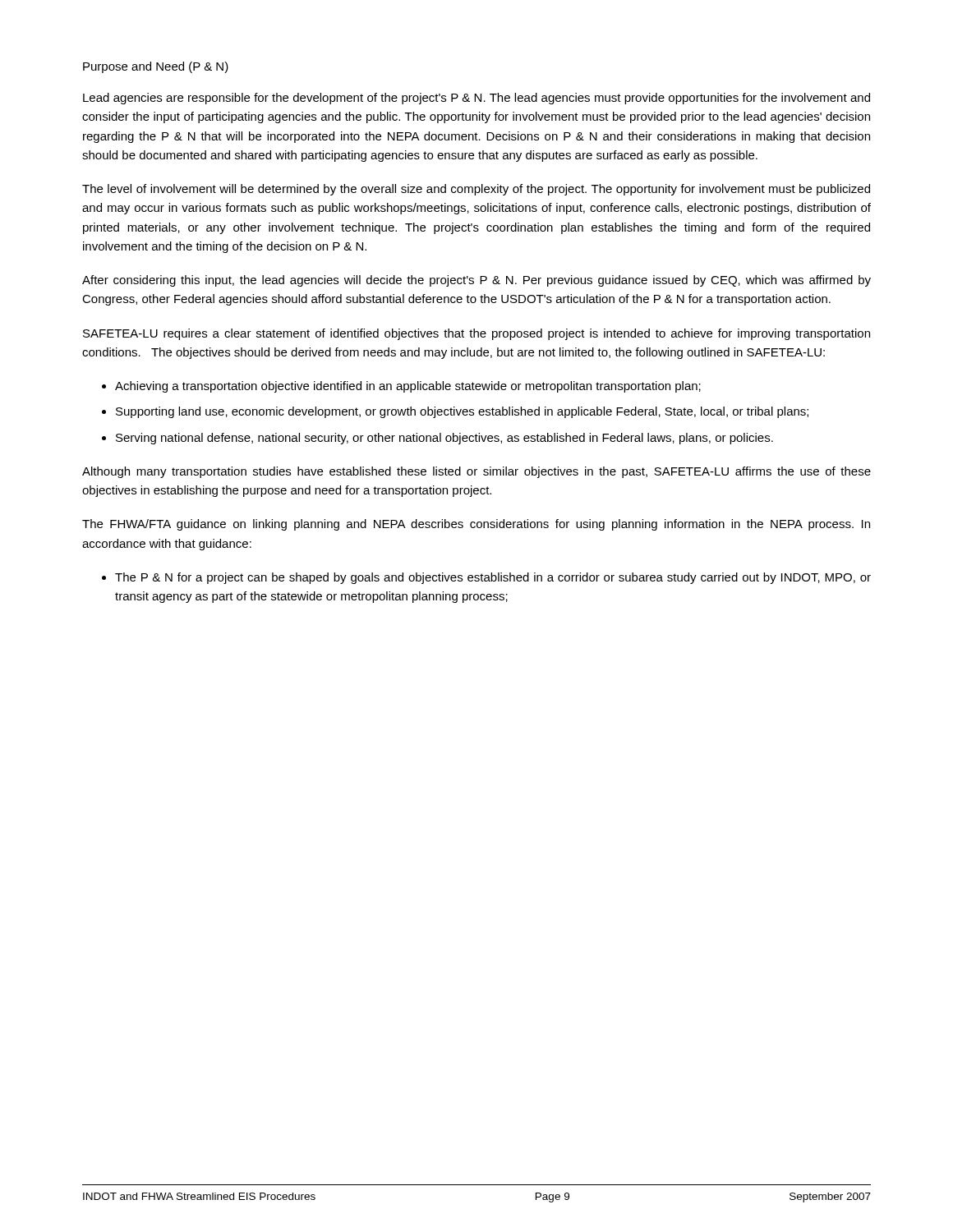Point to the element starting "Supporting land use, economic development, or growth objectives"
The height and width of the screenshot is (1232, 953).
462,411
